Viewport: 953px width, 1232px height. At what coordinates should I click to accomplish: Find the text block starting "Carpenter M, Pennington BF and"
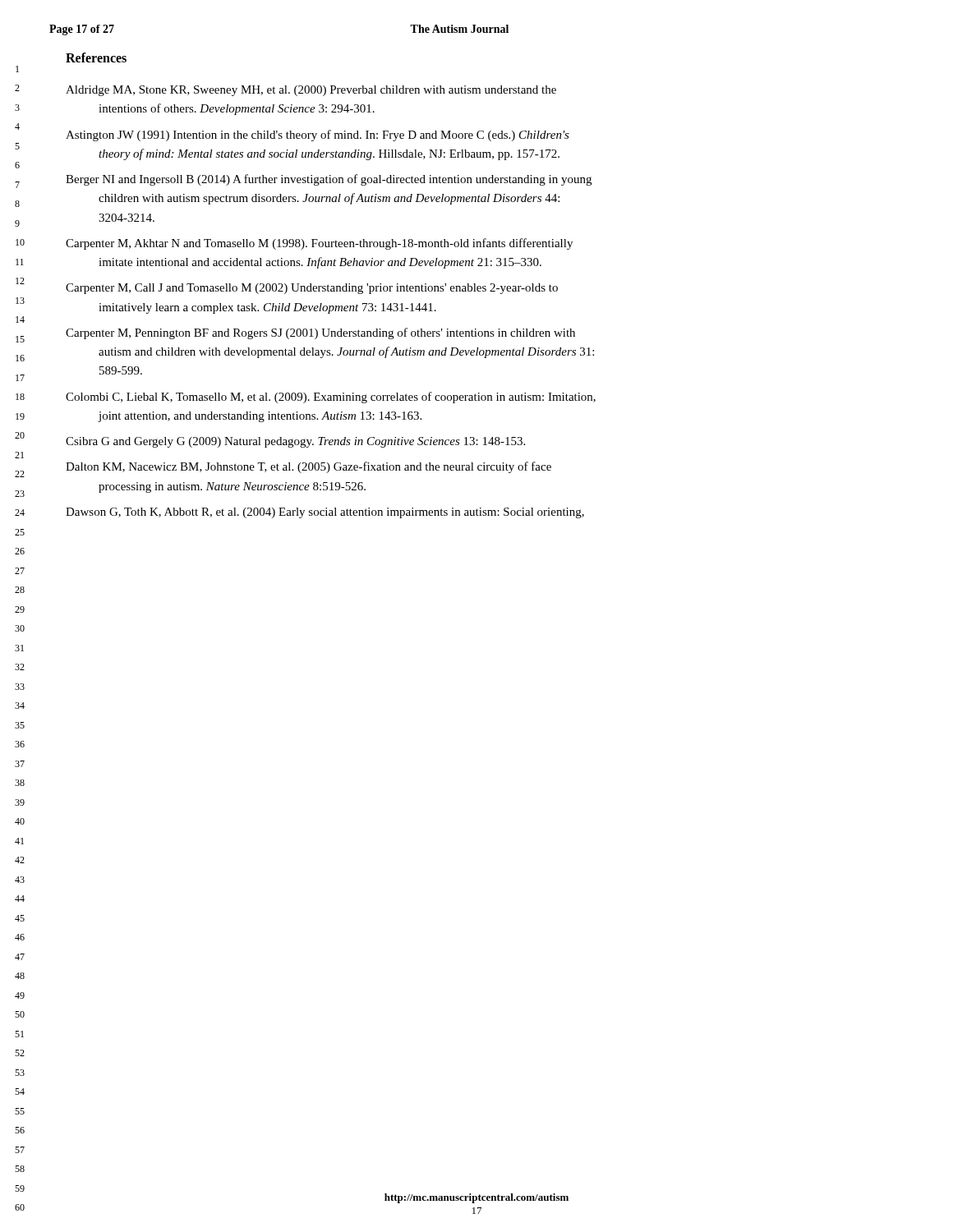click(x=485, y=353)
